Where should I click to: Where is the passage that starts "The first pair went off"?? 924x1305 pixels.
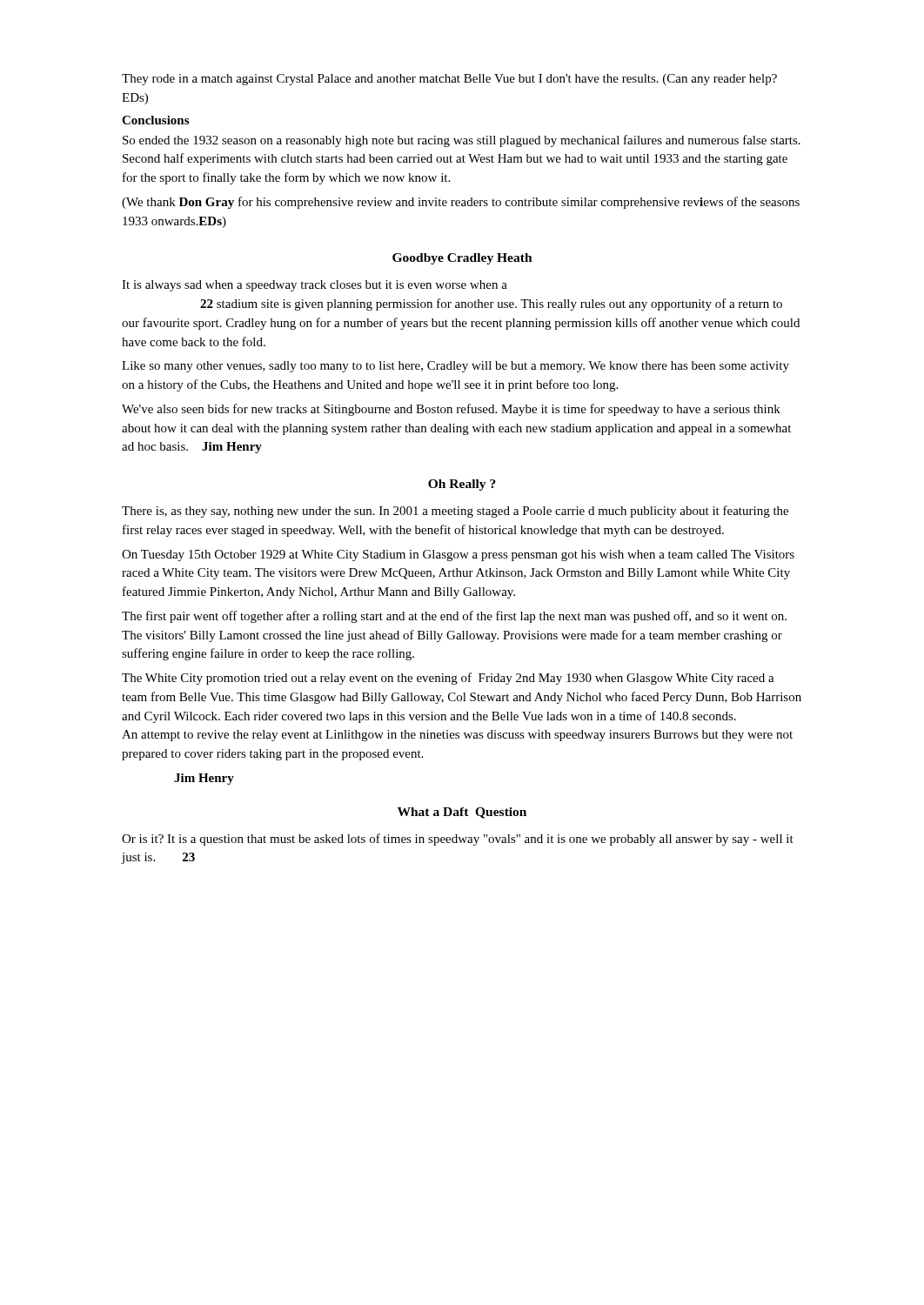455,635
